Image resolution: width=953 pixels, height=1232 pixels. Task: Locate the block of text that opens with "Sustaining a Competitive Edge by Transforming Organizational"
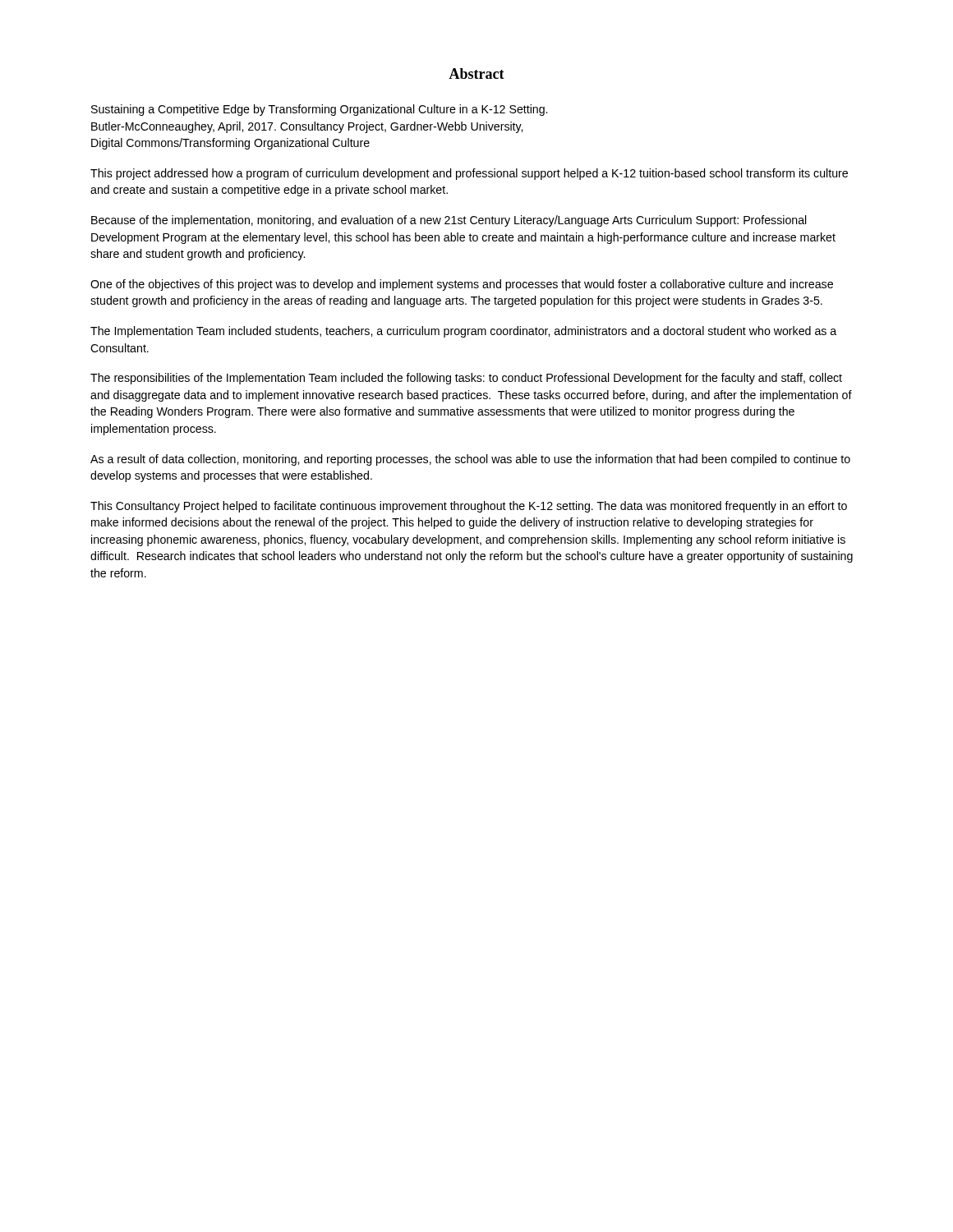coord(319,126)
